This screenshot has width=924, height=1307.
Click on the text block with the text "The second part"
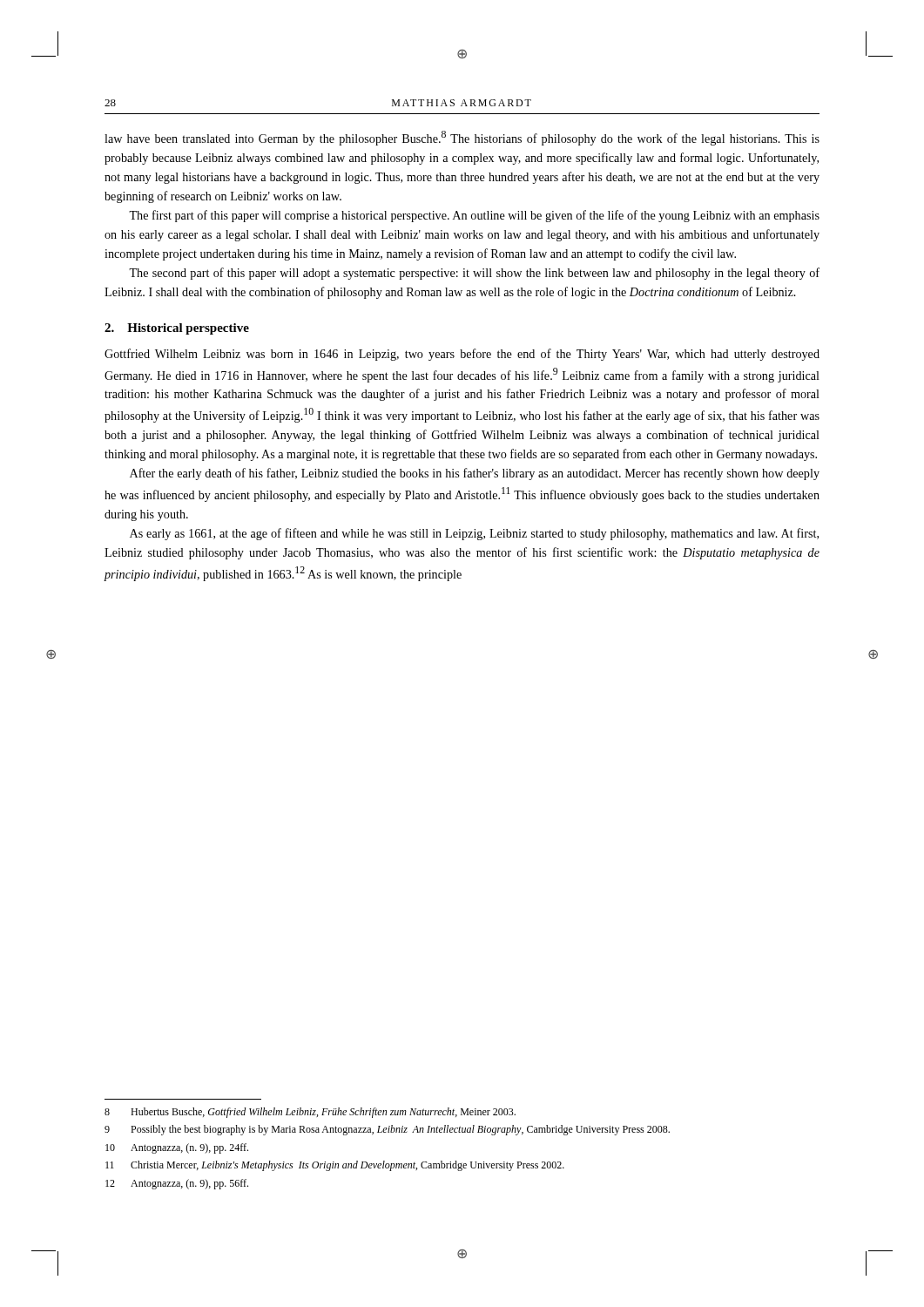tap(462, 282)
